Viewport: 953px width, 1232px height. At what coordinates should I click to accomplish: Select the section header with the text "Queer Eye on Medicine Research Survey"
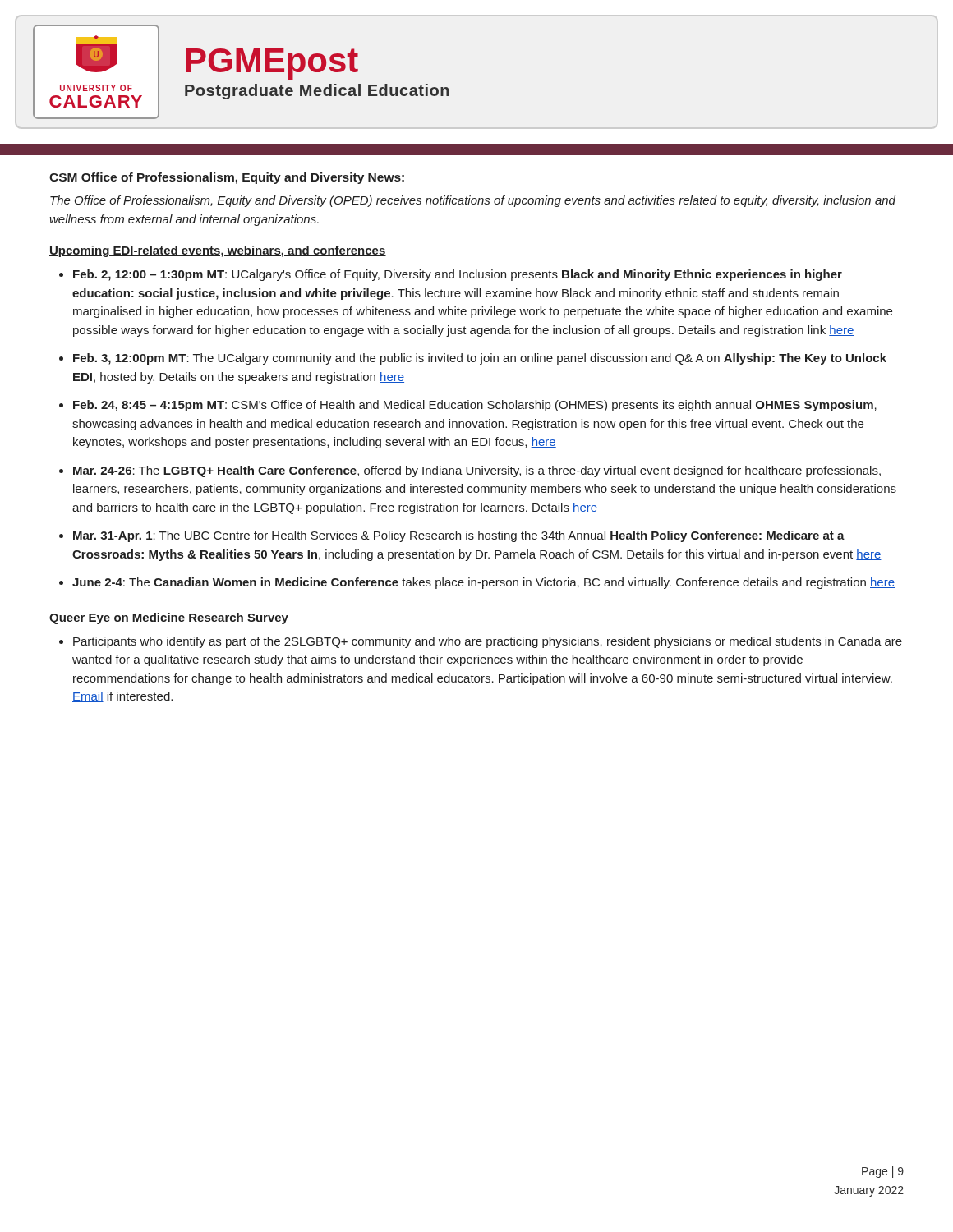pyautogui.click(x=169, y=617)
